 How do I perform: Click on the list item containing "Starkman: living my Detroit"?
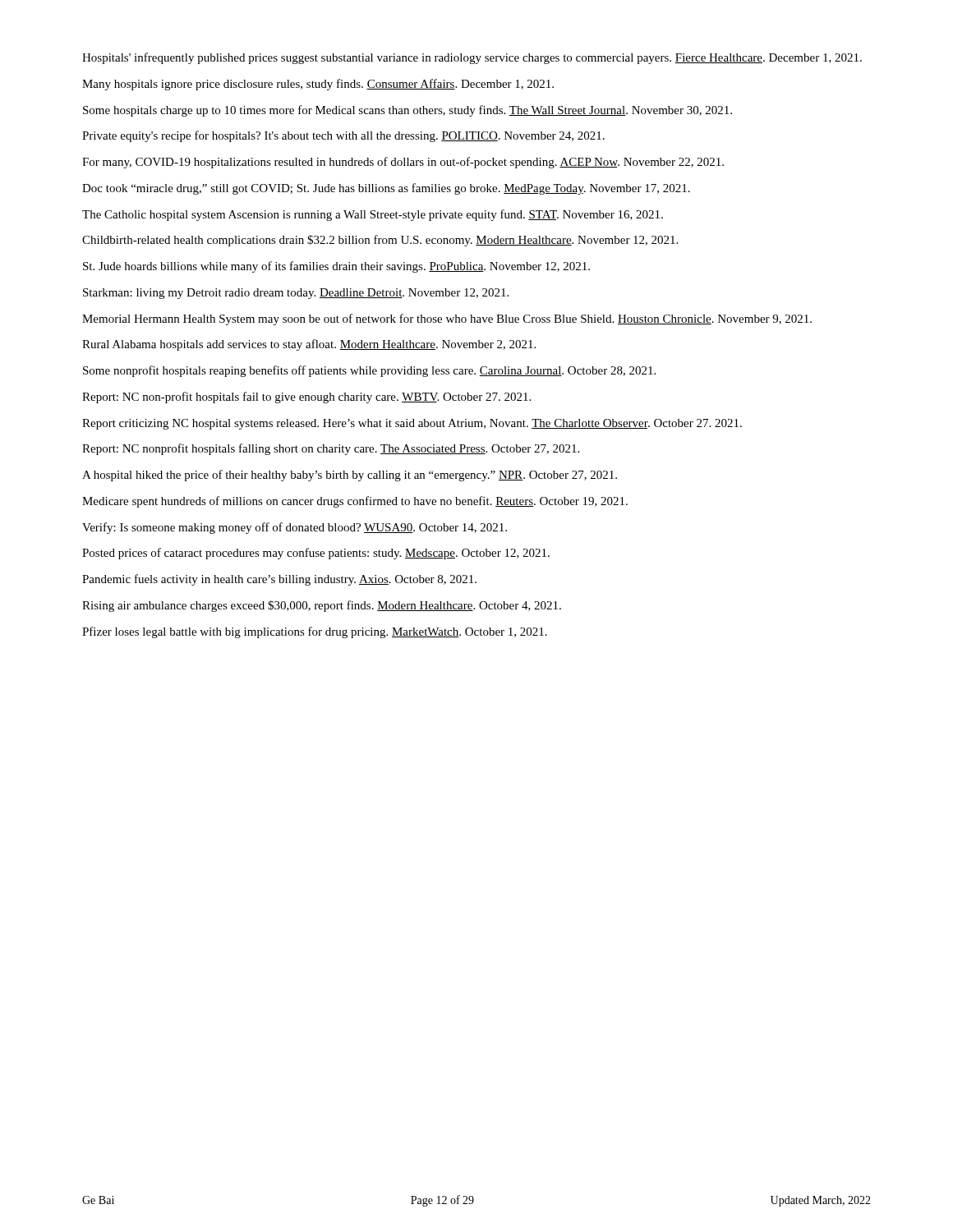pyautogui.click(x=296, y=292)
